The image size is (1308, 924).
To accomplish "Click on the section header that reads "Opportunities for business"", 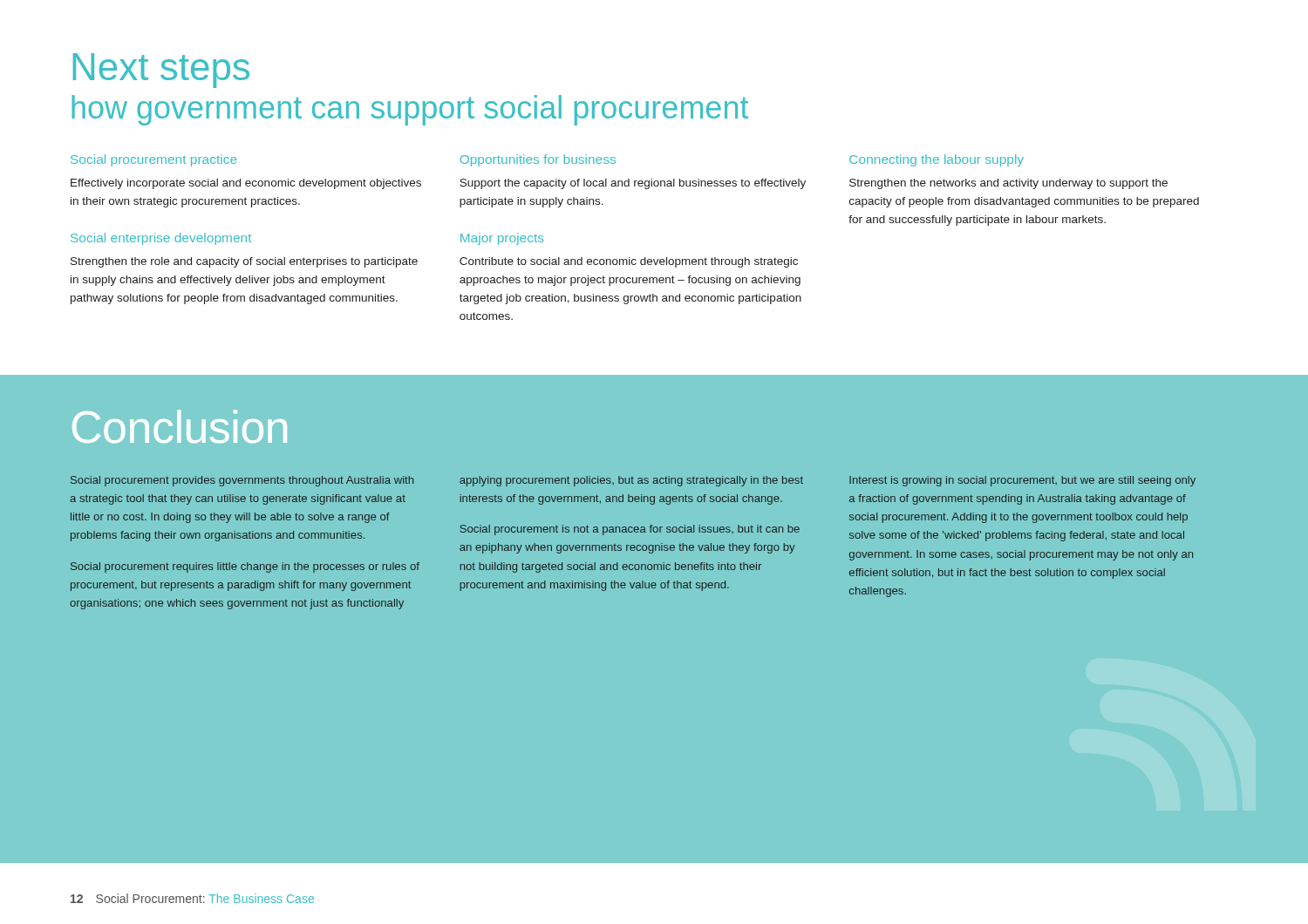I will tap(538, 159).
